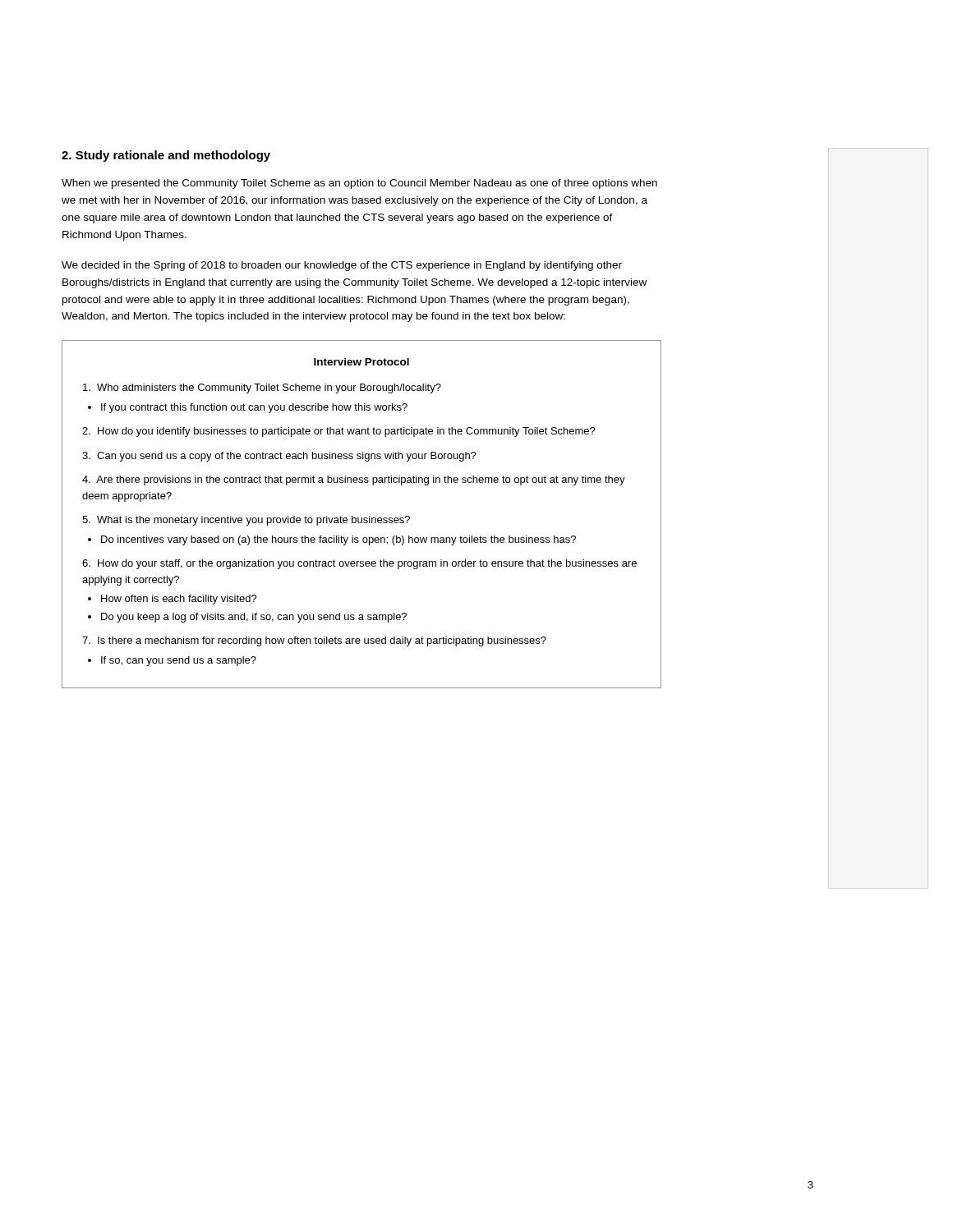The height and width of the screenshot is (1232, 953).
Task: Point to the block starting "3. Can you send us a"
Action: (x=279, y=455)
